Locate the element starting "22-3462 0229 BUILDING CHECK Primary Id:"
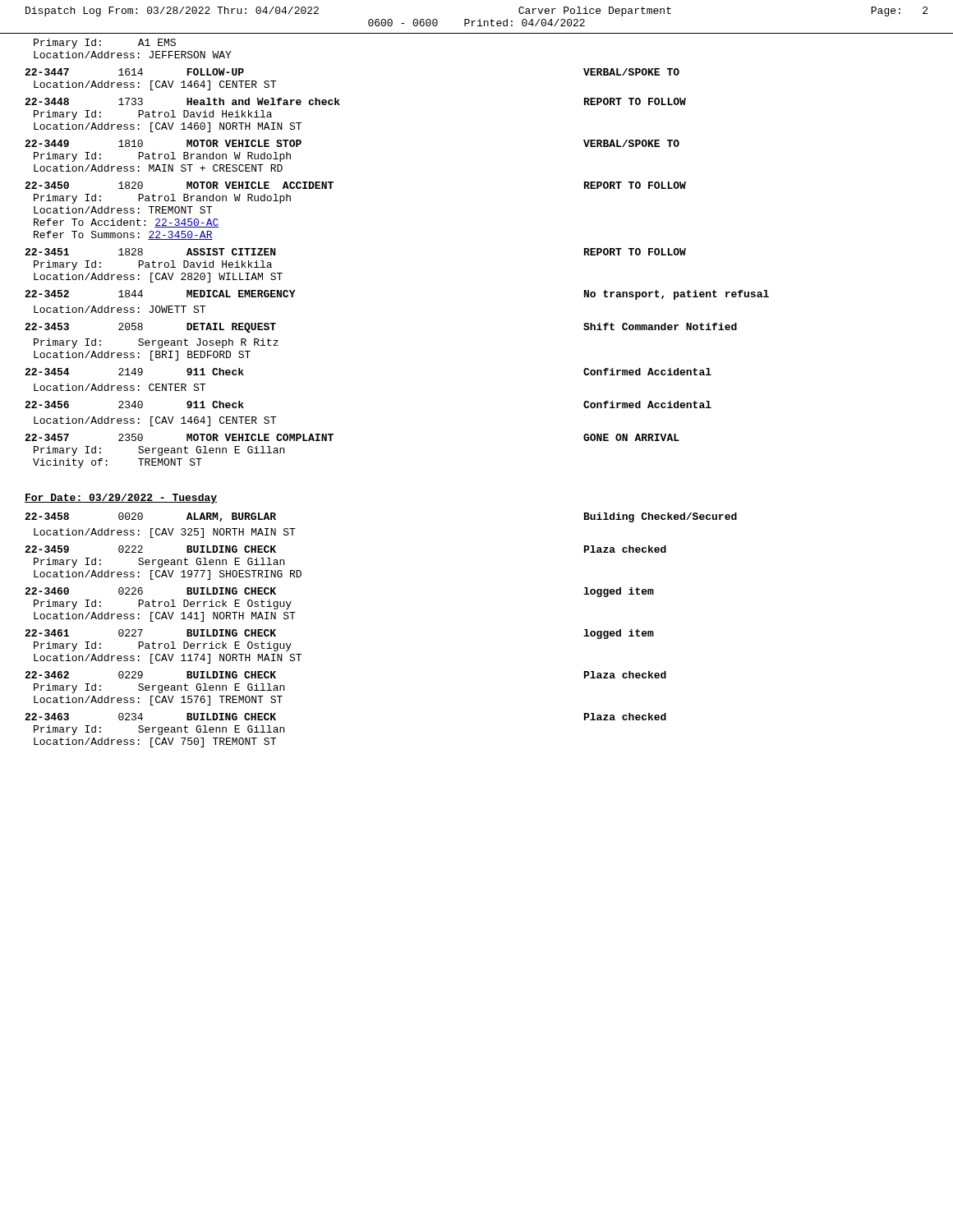The height and width of the screenshot is (1232, 953). [51, 675]
